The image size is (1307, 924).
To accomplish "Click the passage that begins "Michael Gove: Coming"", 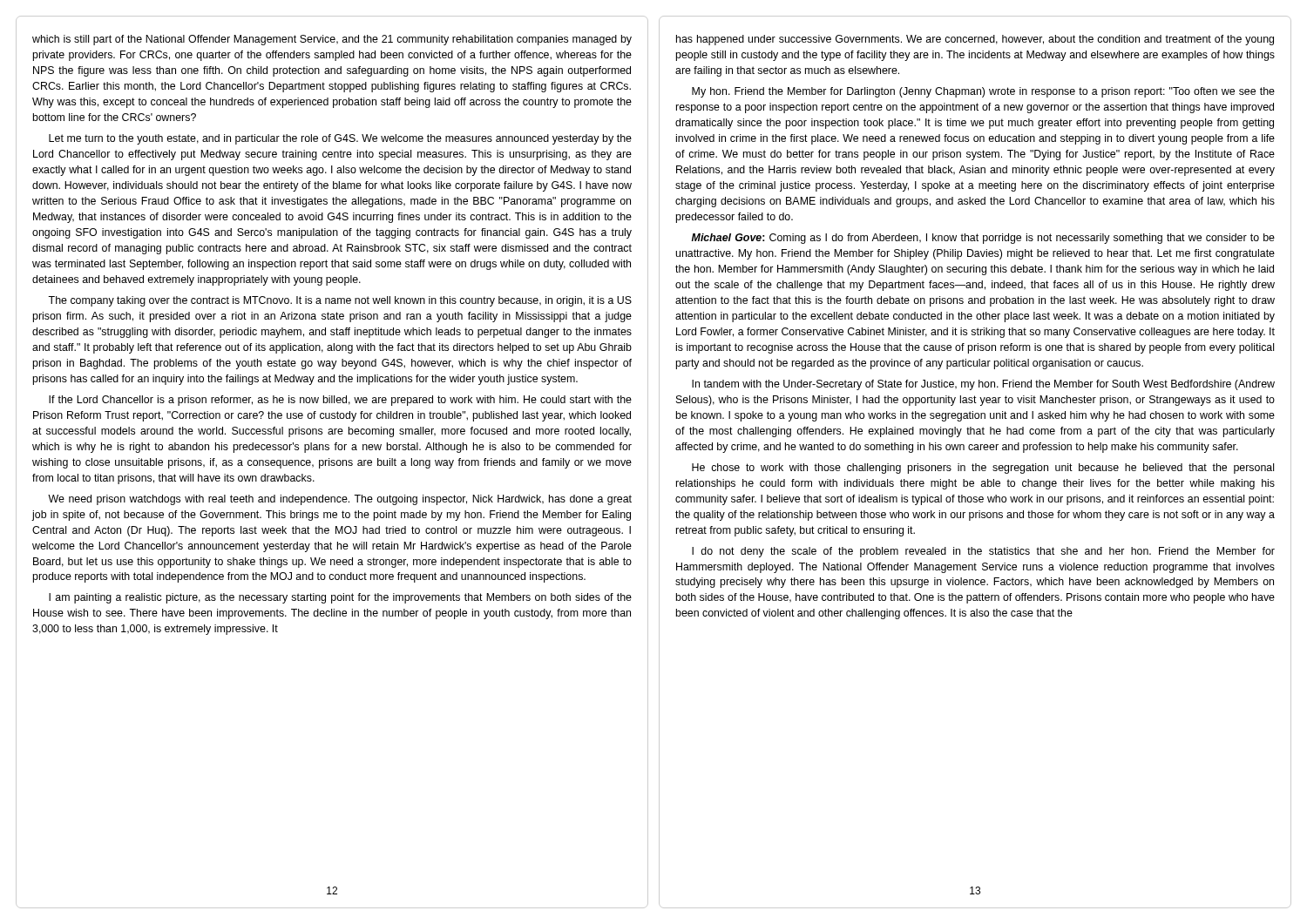I will tap(975, 301).
